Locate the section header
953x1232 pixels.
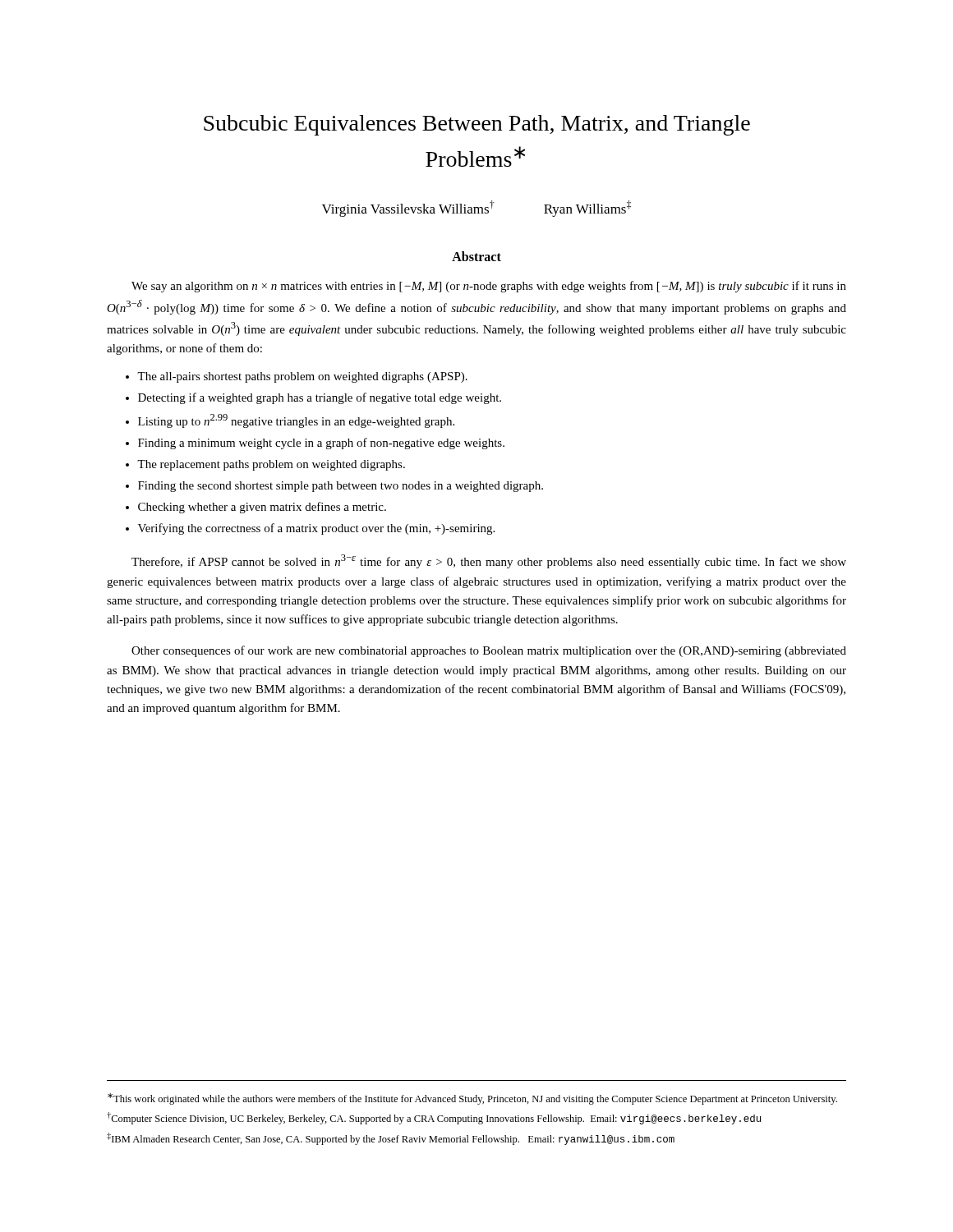click(476, 257)
